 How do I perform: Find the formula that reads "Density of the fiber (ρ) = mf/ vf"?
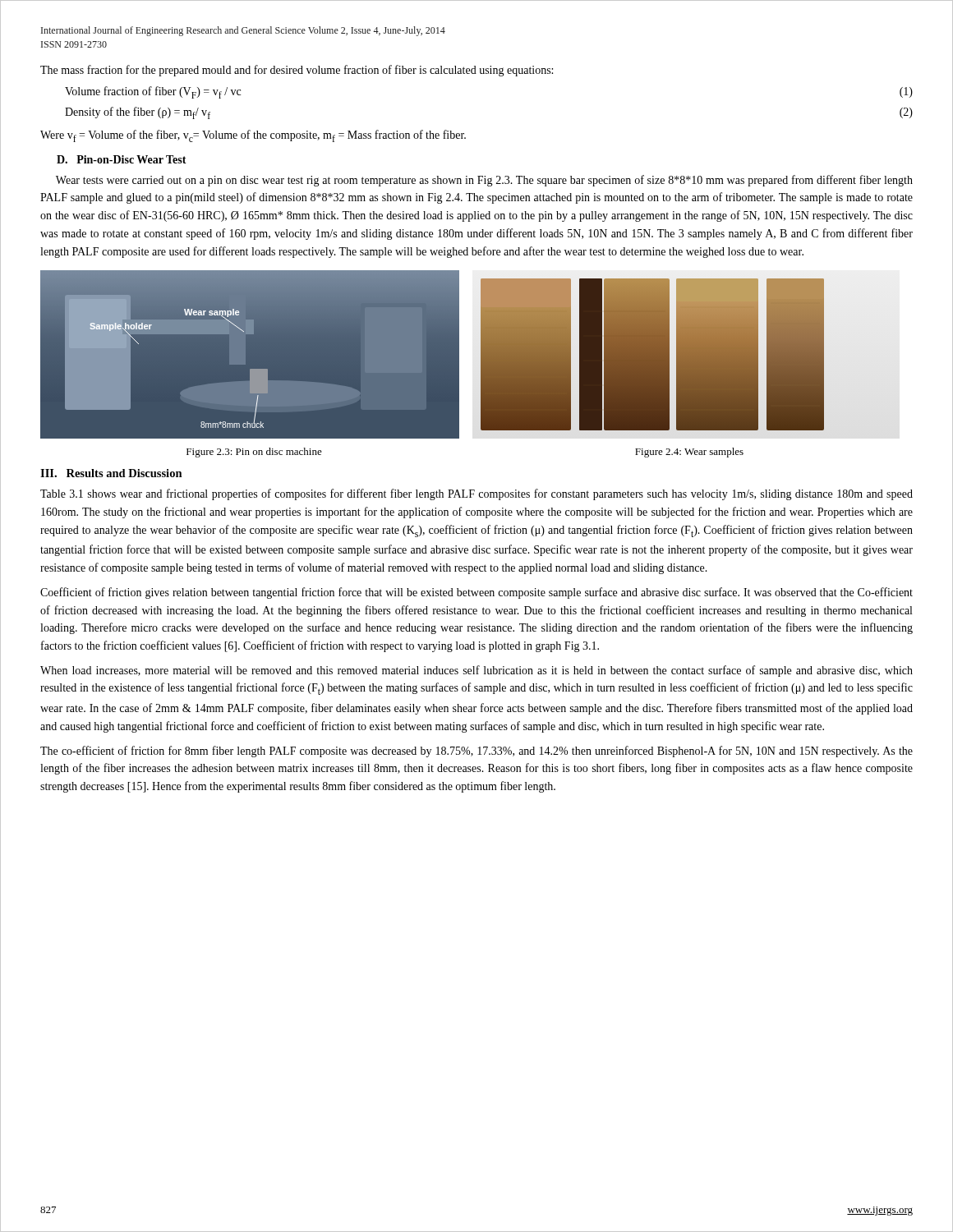click(x=138, y=113)
